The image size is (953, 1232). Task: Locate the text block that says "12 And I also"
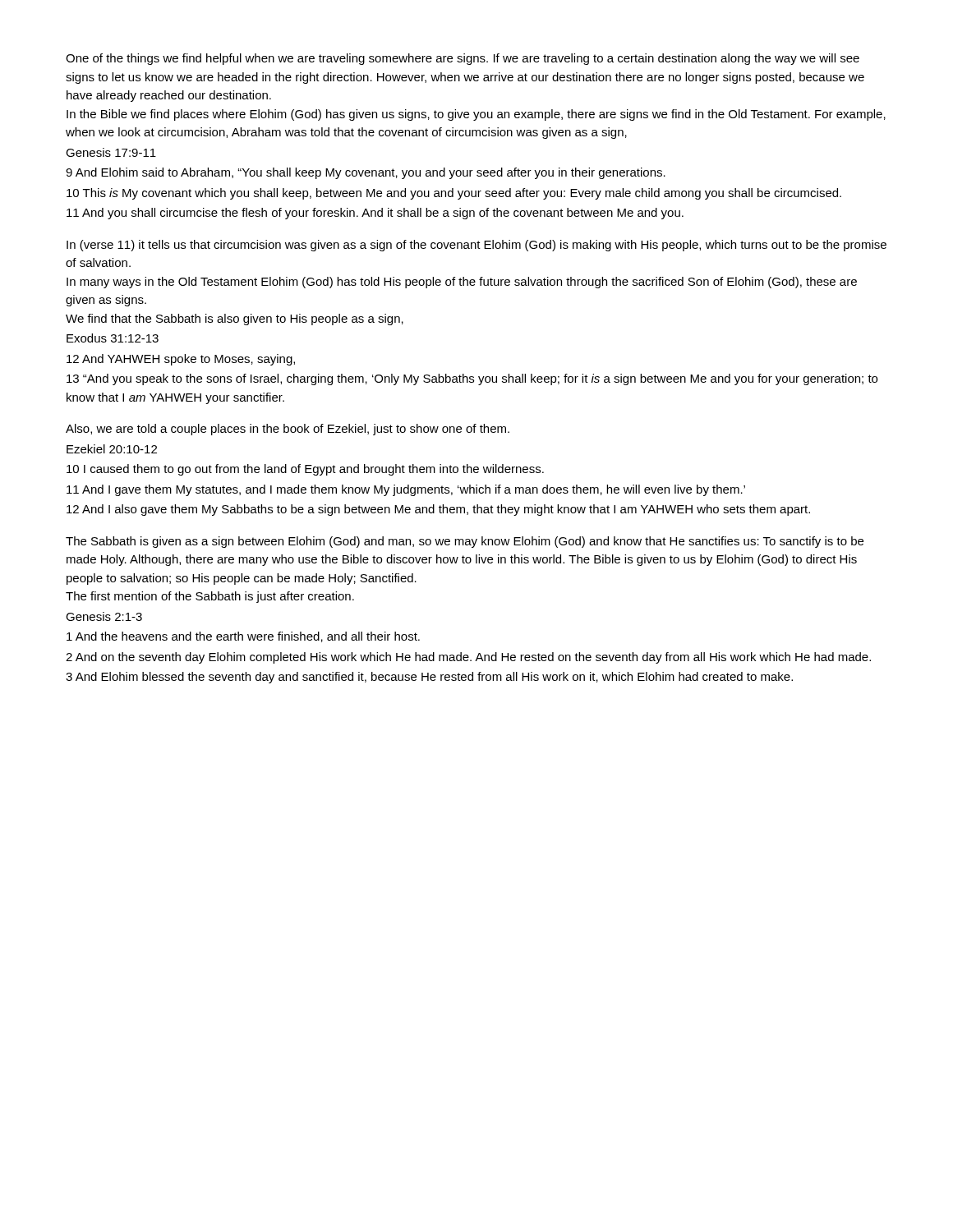[x=438, y=509]
